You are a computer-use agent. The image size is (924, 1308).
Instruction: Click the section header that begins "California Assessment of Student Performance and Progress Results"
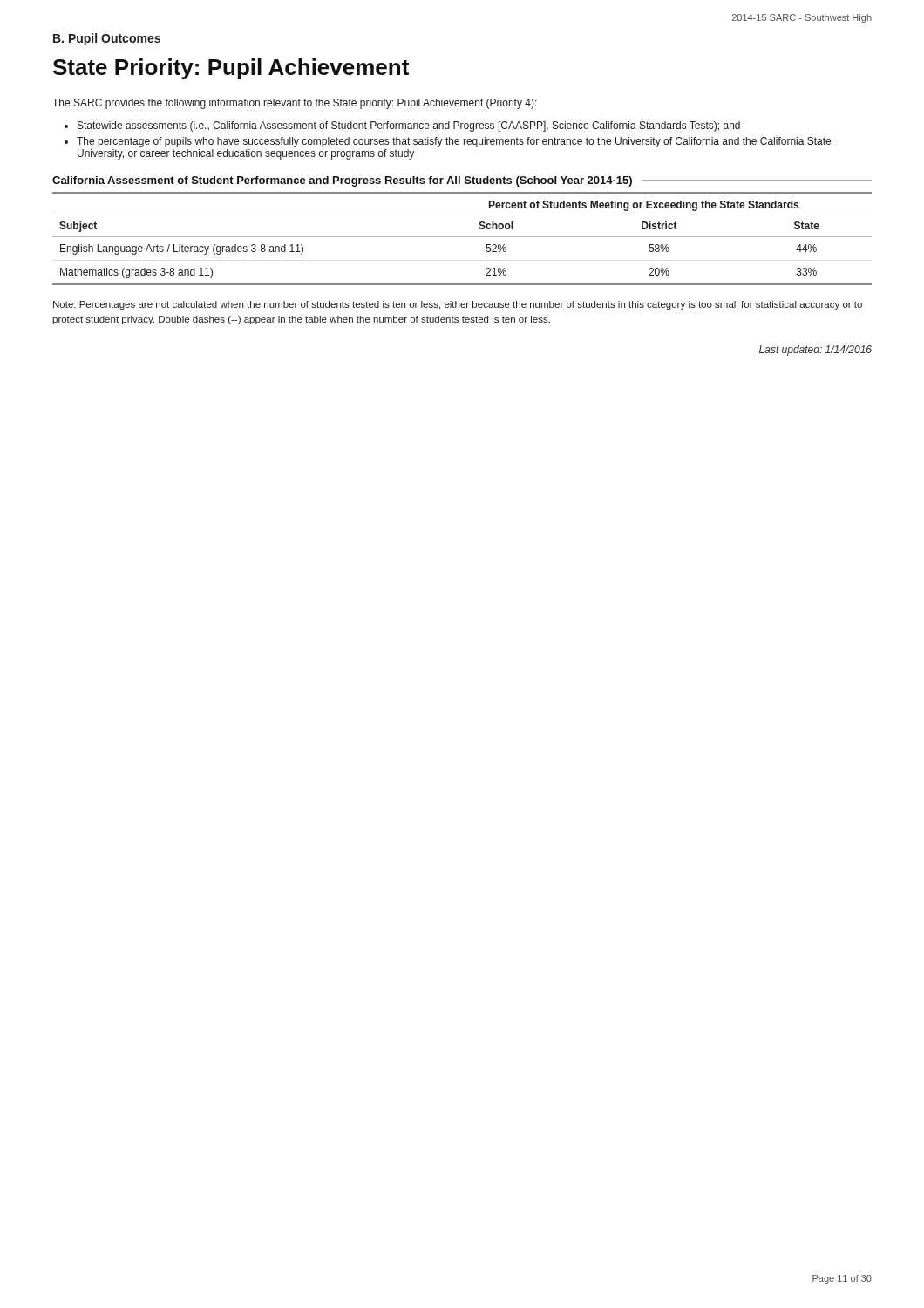[x=342, y=180]
